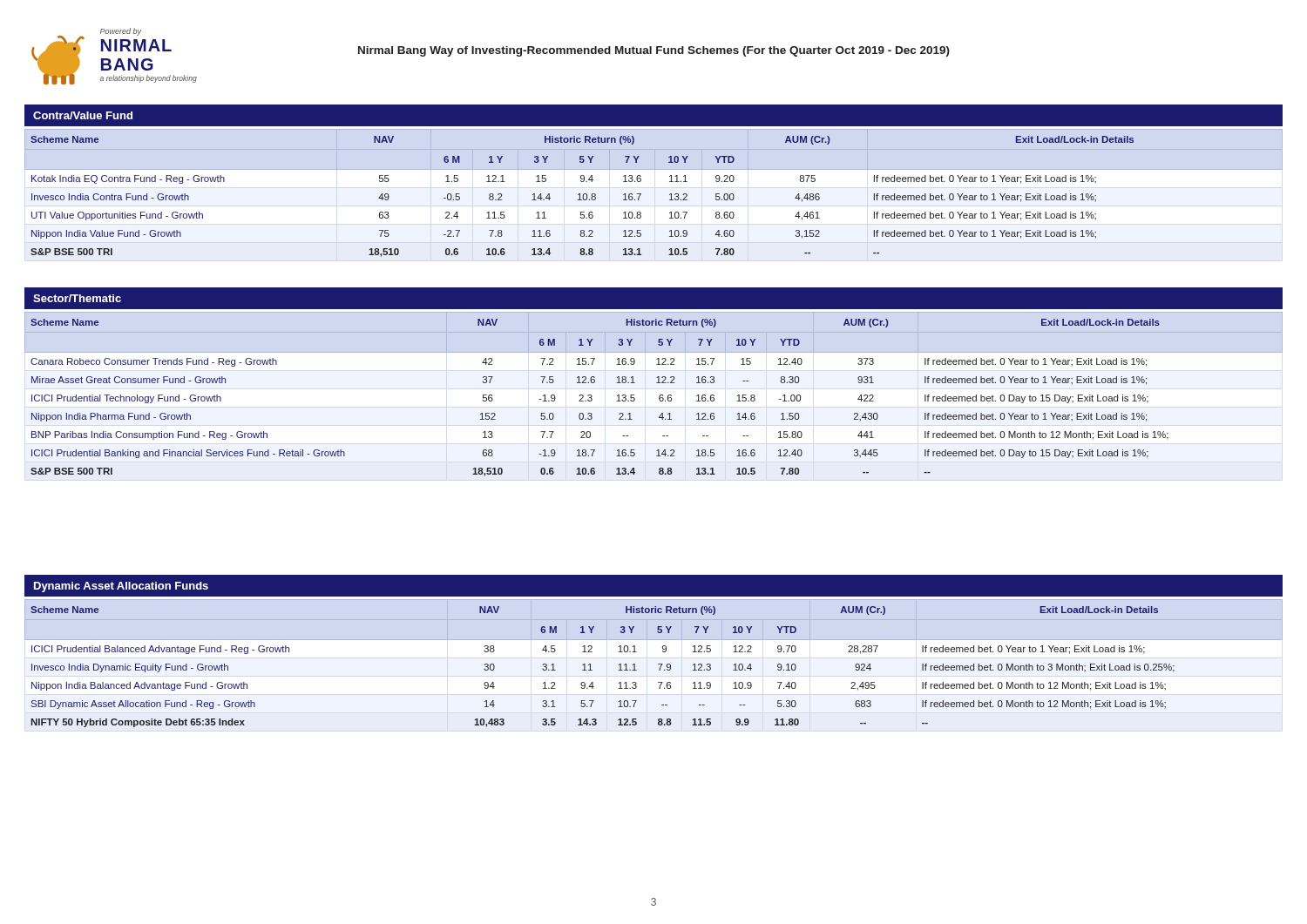Locate the text starting "Nirmal Bang Way"
This screenshot has width=1307, height=924.
pos(654,50)
